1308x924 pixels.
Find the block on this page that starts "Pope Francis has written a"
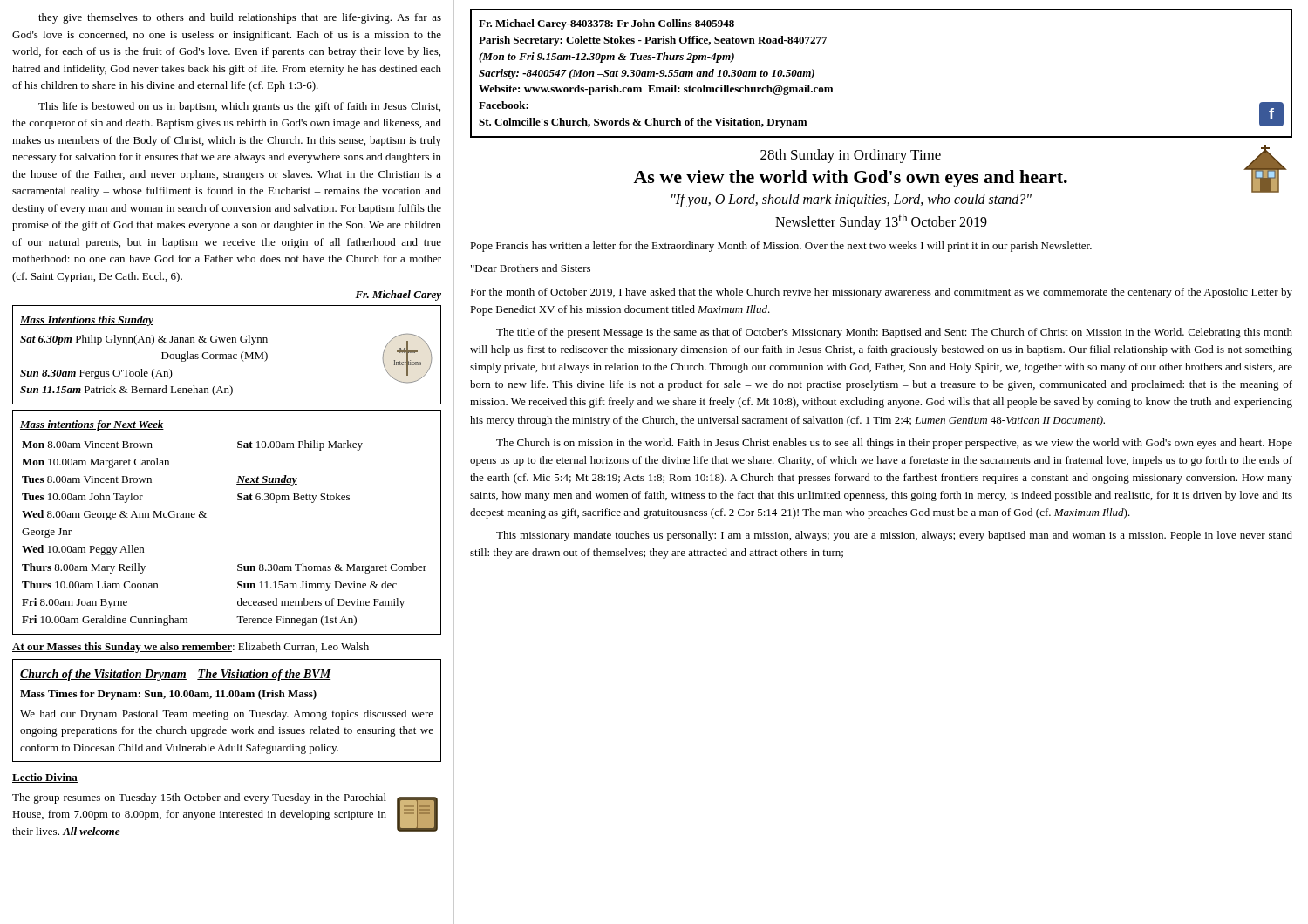pyautogui.click(x=881, y=246)
